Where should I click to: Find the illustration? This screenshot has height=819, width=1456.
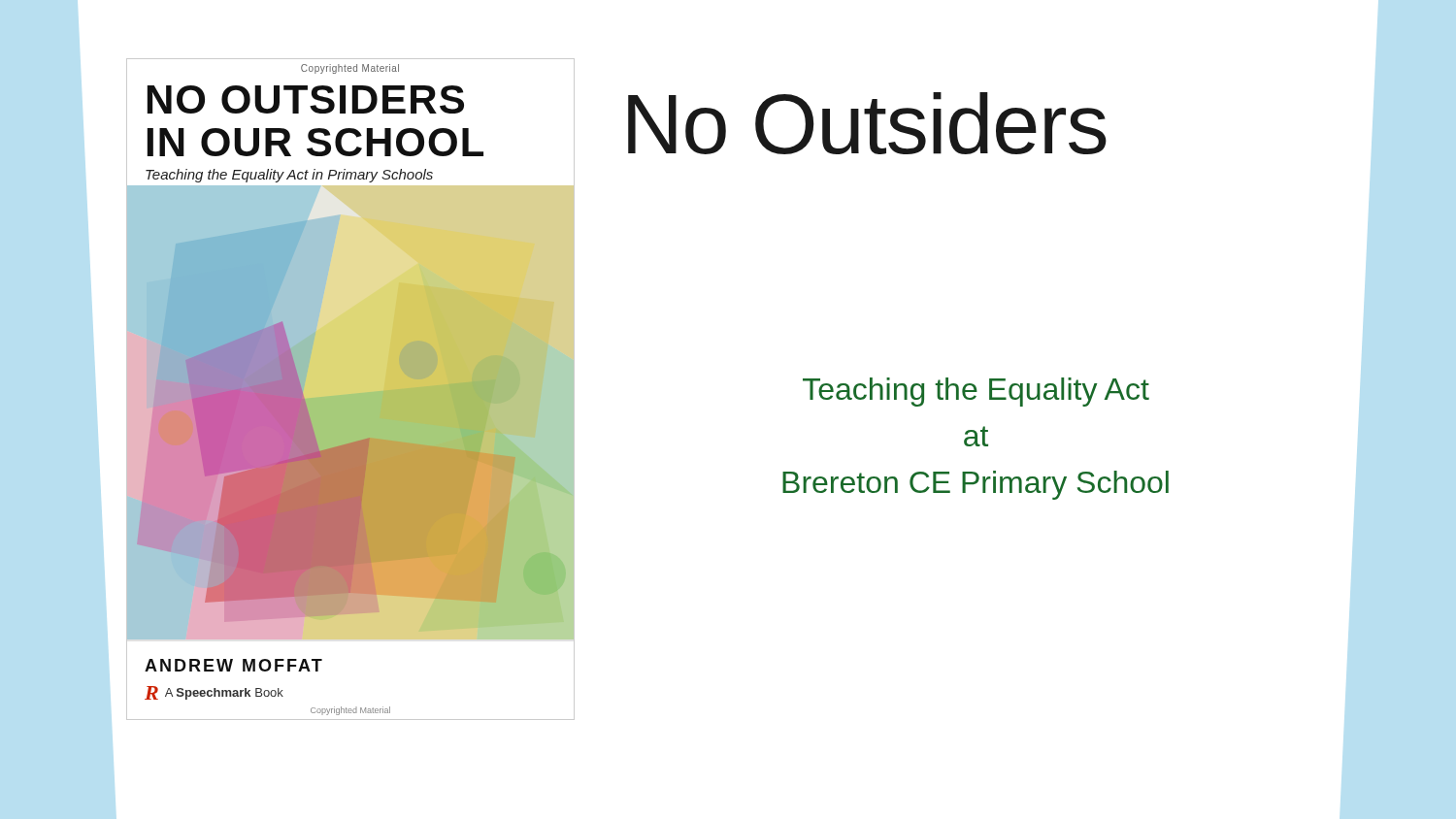click(349, 388)
